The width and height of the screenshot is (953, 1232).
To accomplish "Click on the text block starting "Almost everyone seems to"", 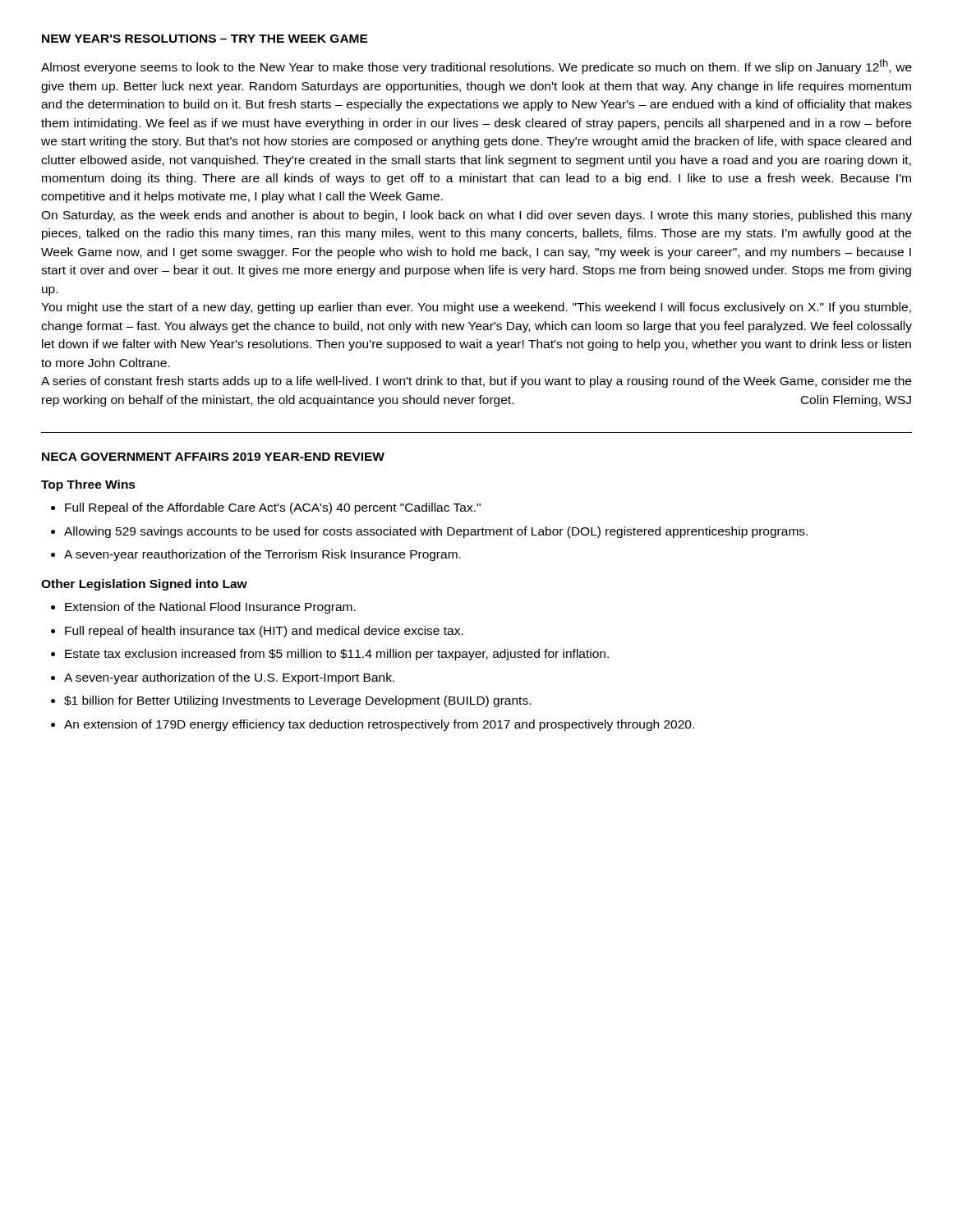I will [x=476, y=232].
